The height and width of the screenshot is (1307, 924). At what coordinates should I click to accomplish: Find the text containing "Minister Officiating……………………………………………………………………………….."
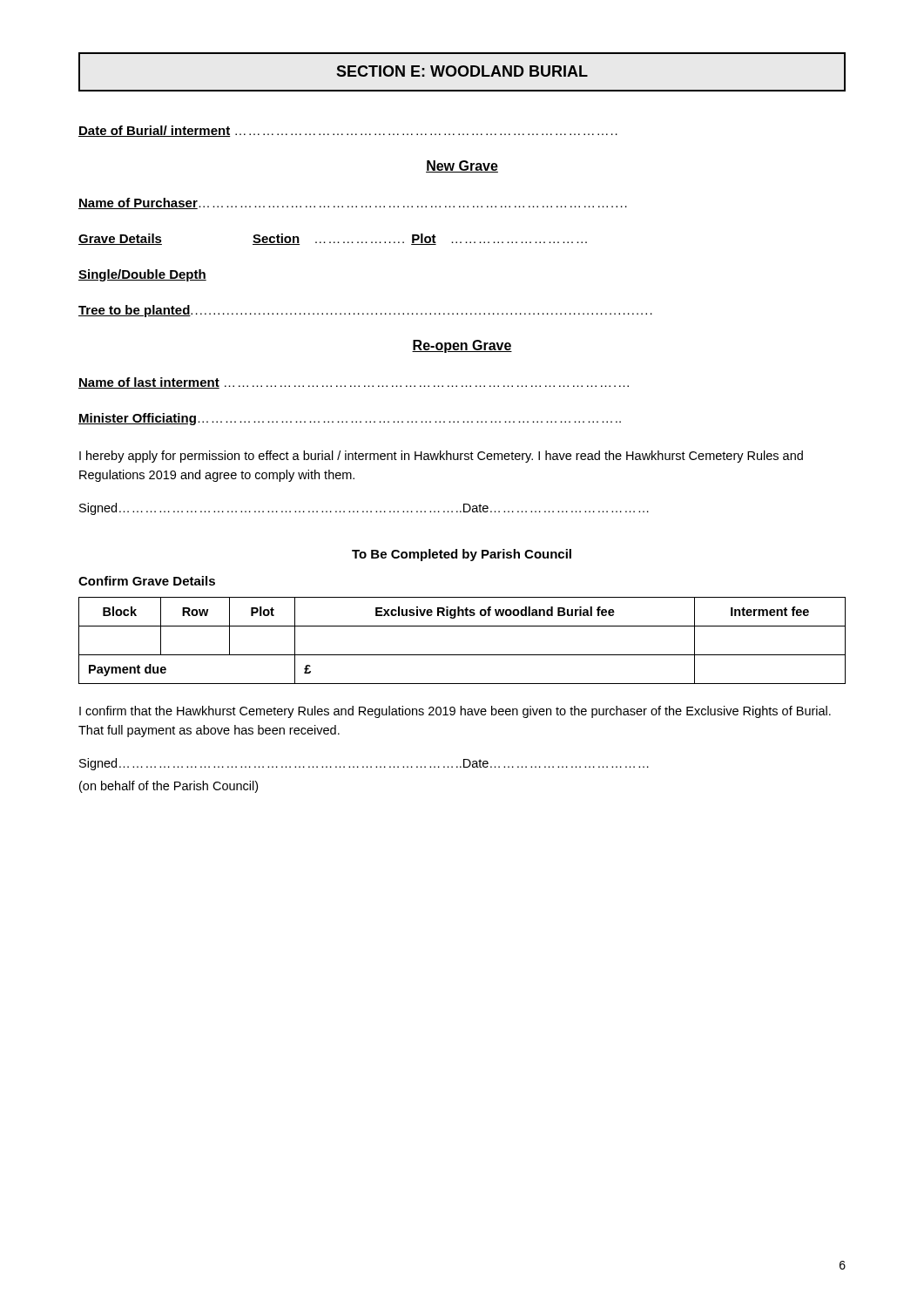[x=350, y=418]
